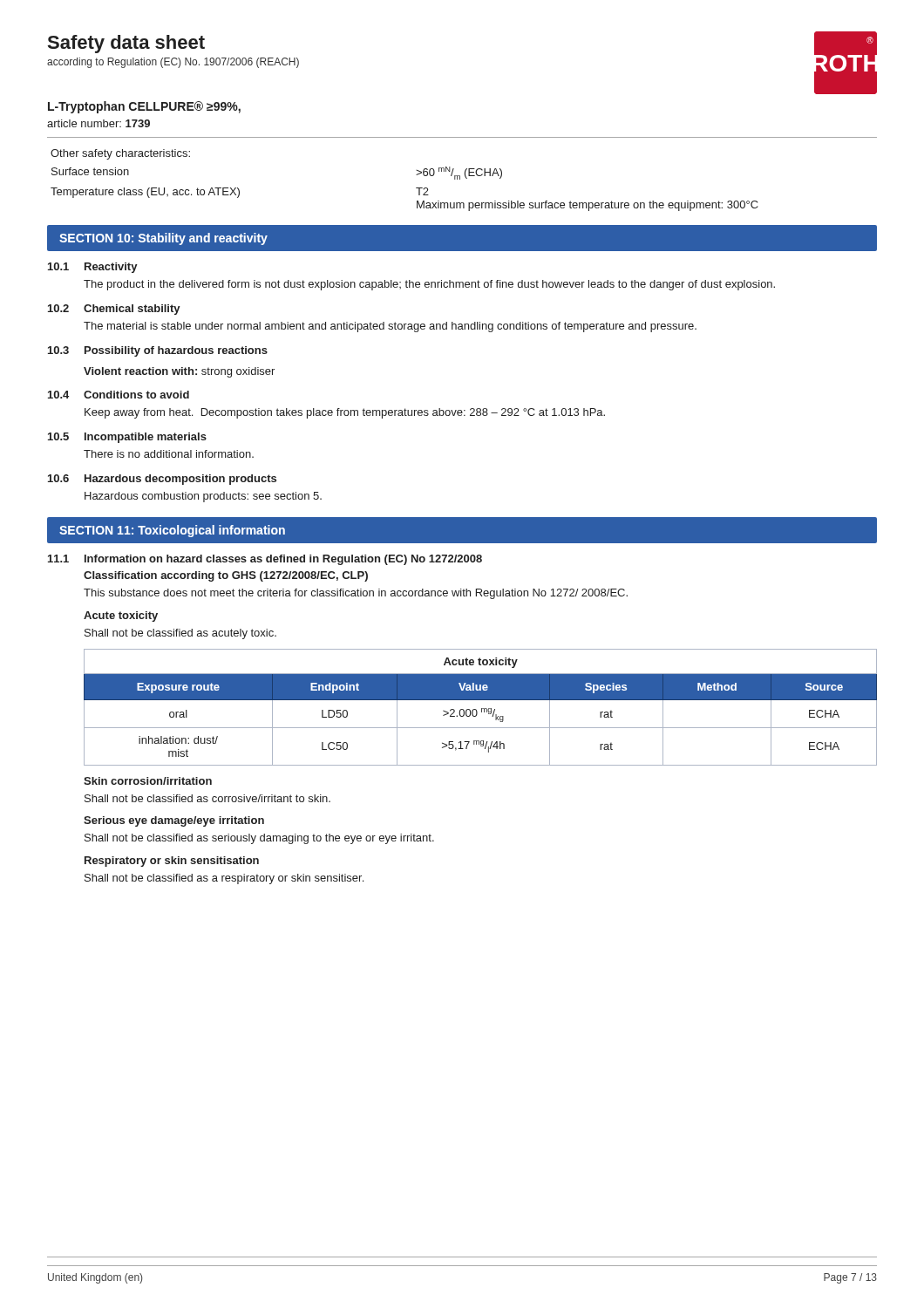Point to the text block starting "Hazardous decomposition products"
This screenshot has height=1308, width=924.
point(180,478)
